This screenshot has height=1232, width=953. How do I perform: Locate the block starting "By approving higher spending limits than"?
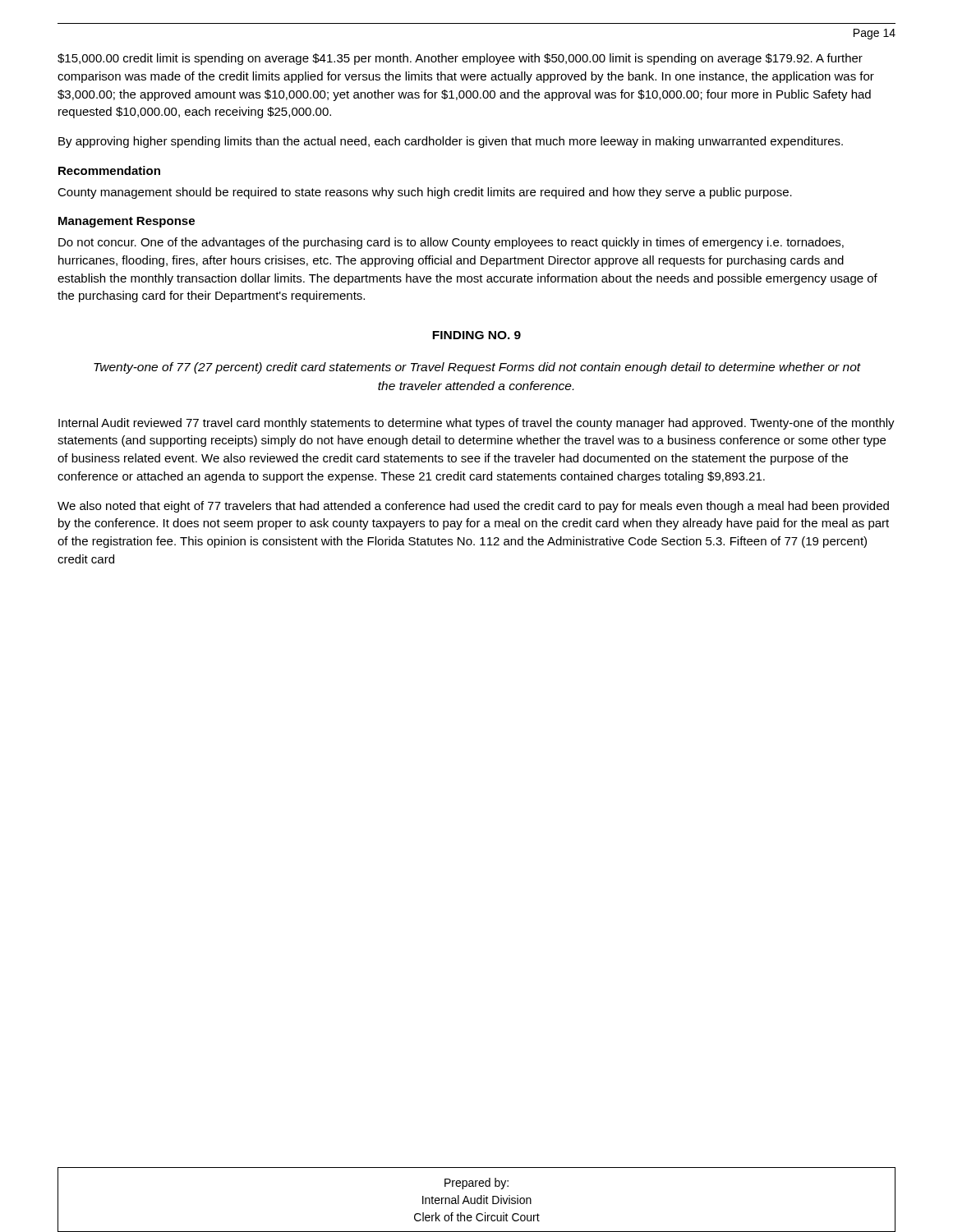(x=476, y=141)
